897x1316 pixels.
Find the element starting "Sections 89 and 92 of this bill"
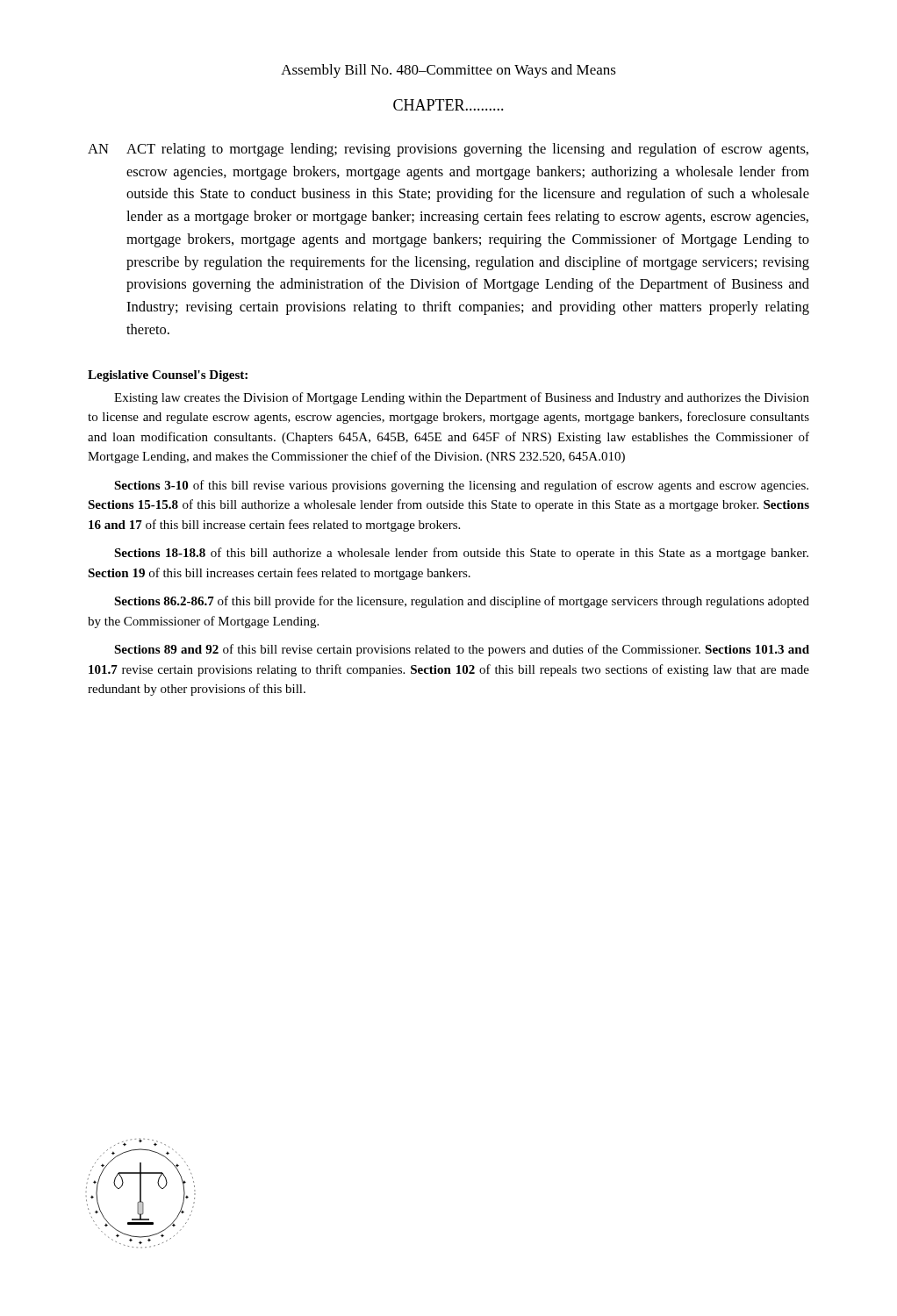pos(448,669)
